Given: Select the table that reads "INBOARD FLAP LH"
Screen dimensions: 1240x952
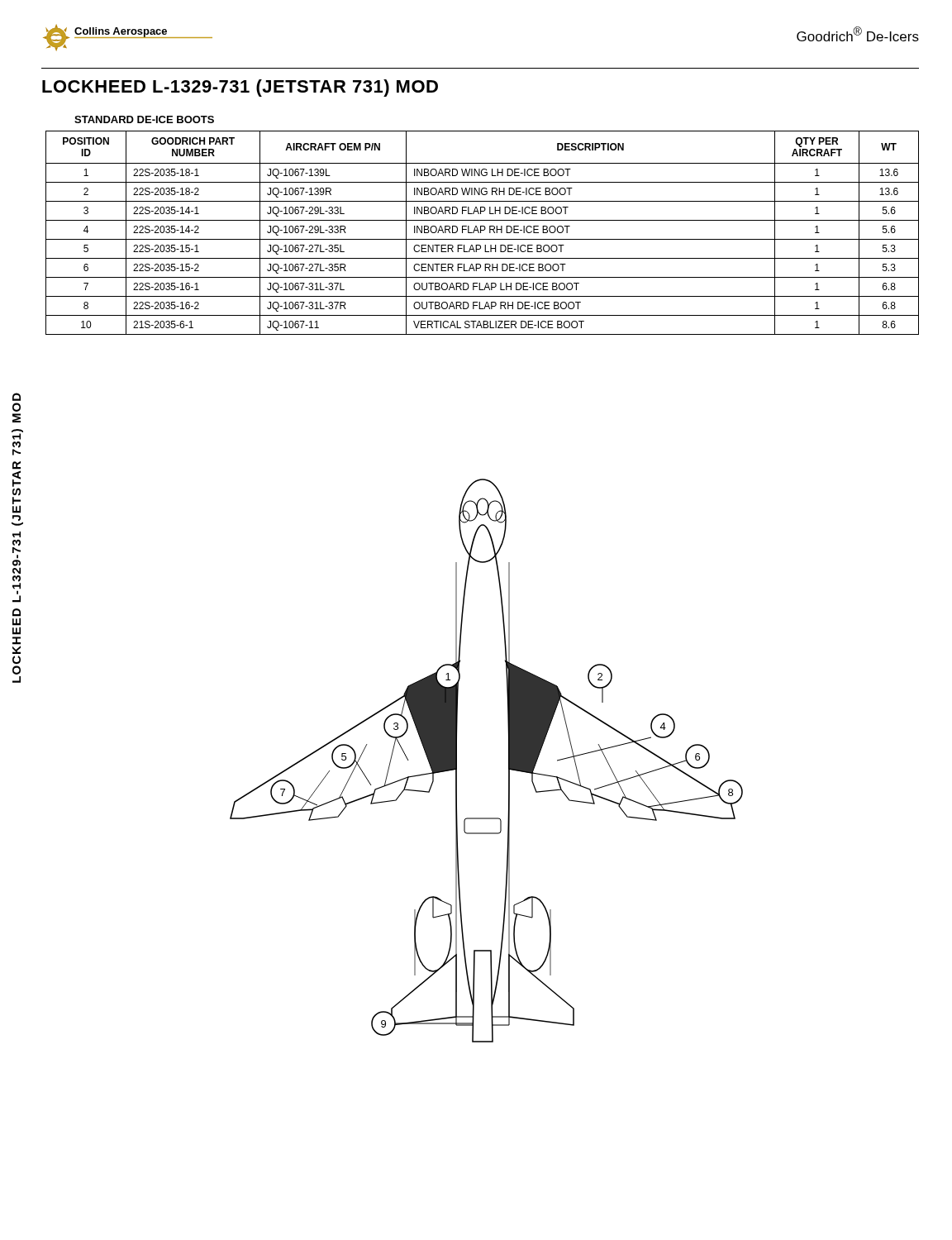Looking at the screenshot, I should click(482, 233).
